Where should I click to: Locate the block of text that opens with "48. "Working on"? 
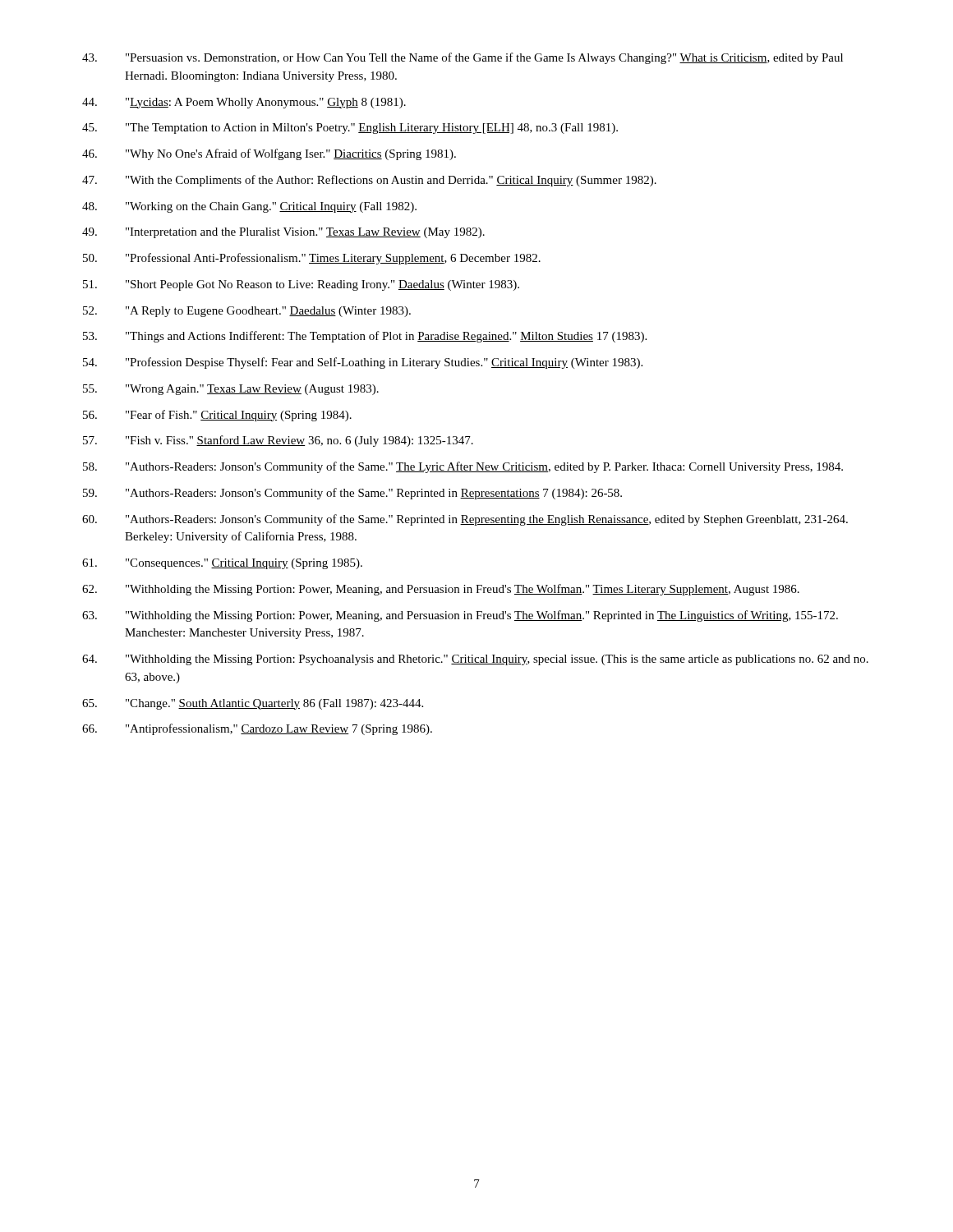pos(249,207)
